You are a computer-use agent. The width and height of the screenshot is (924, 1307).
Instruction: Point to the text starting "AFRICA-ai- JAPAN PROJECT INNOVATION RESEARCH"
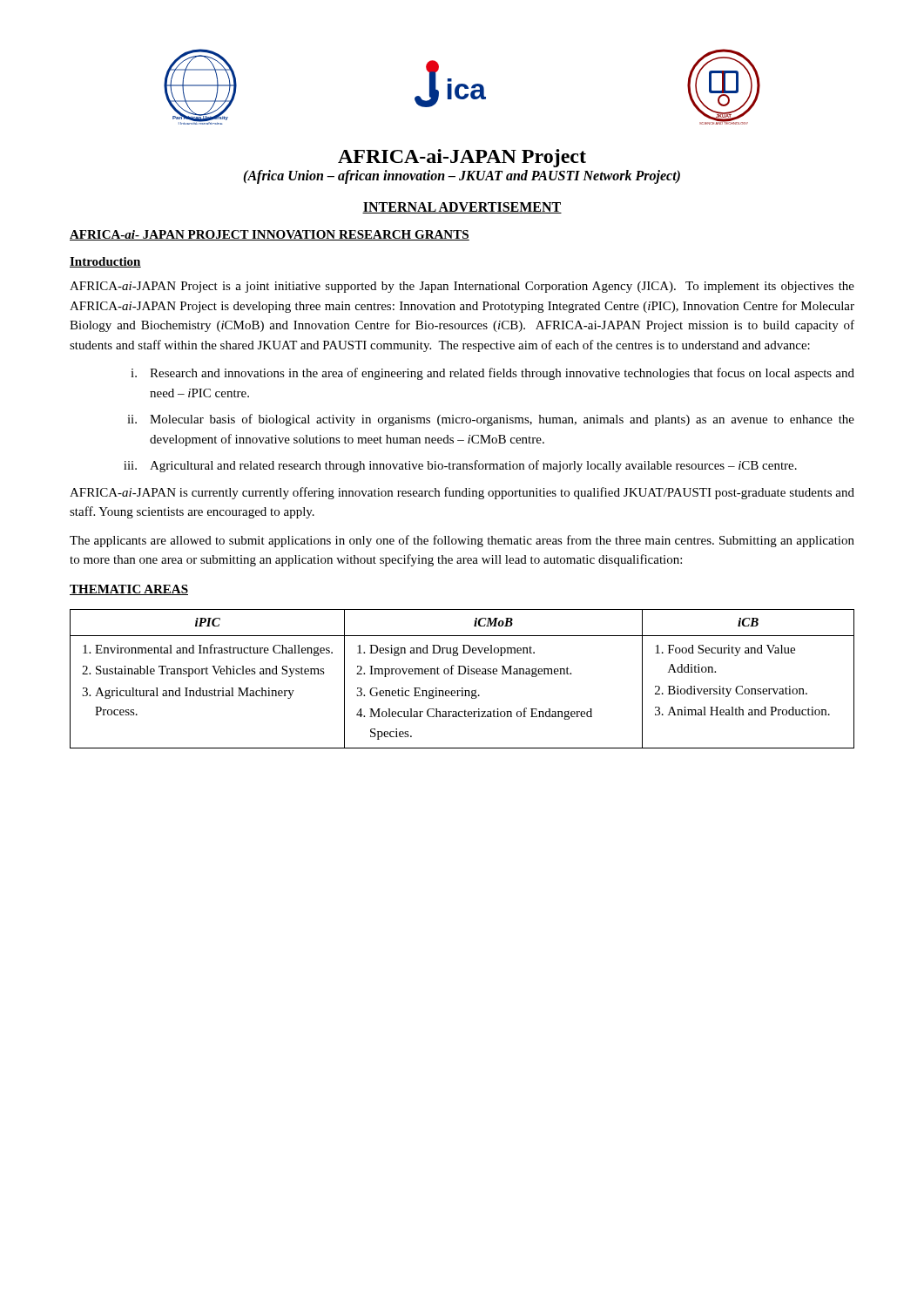269,234
